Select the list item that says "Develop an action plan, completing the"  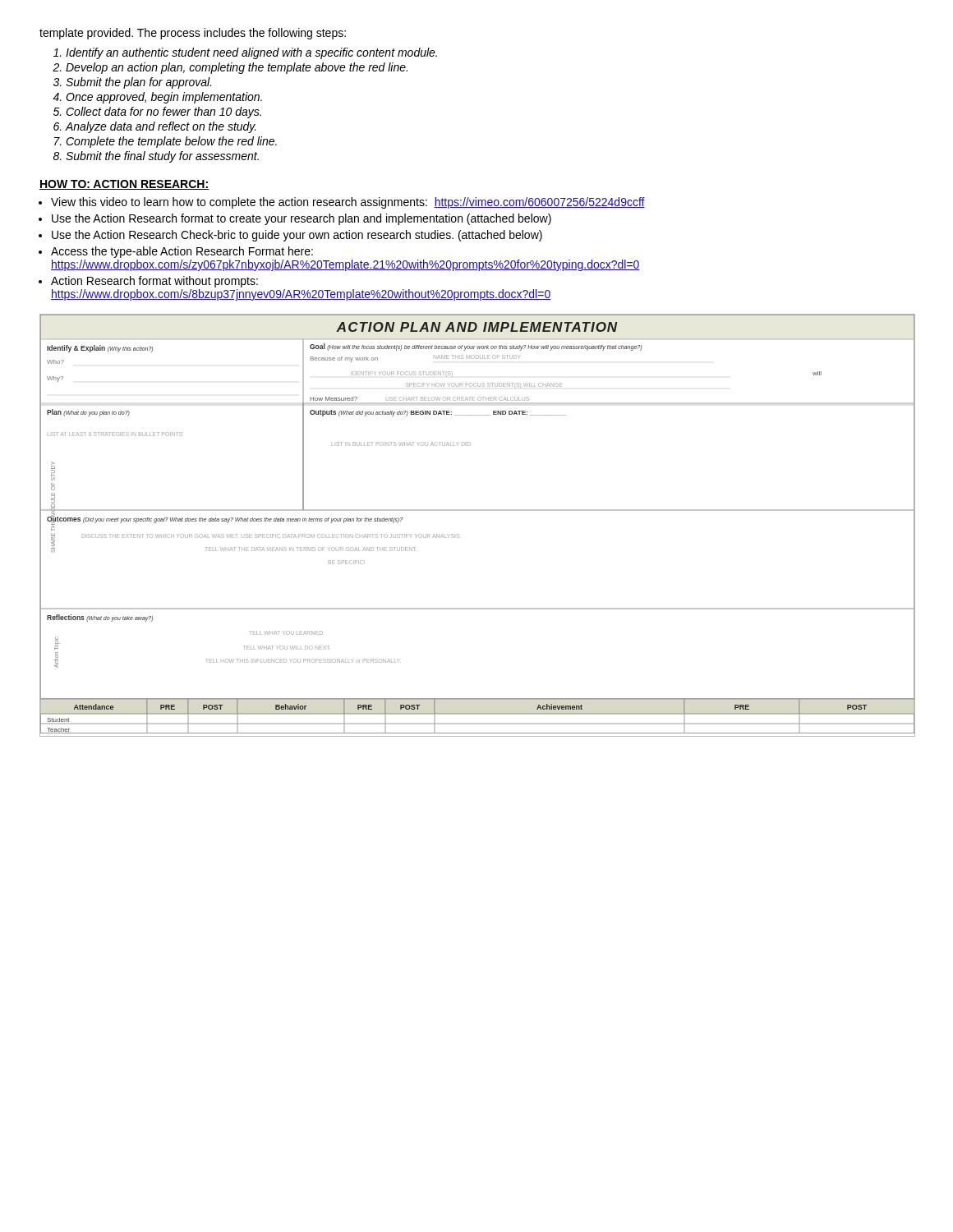tap(237, 67)
